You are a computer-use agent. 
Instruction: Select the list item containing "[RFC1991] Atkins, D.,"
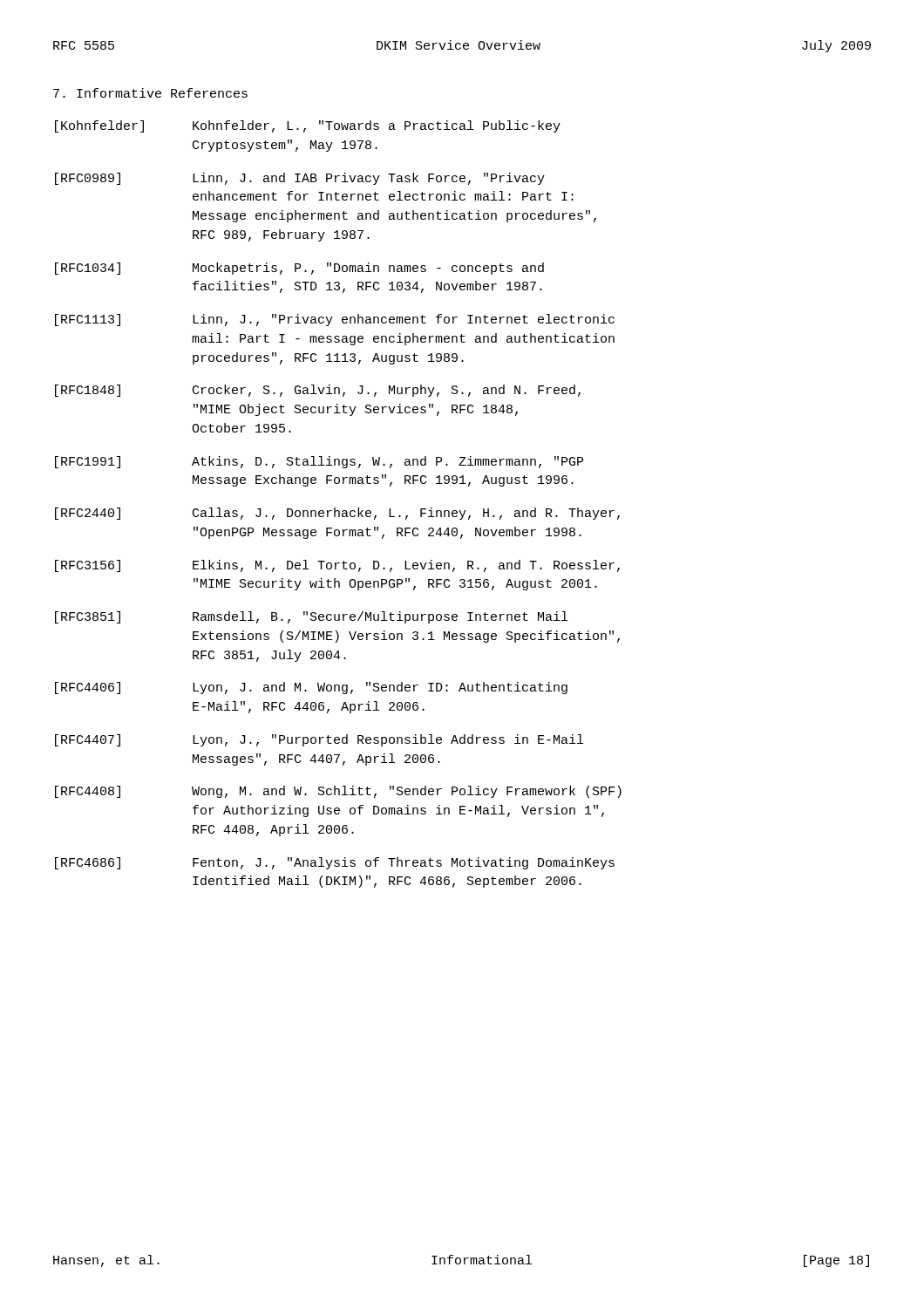coord(462,472)
